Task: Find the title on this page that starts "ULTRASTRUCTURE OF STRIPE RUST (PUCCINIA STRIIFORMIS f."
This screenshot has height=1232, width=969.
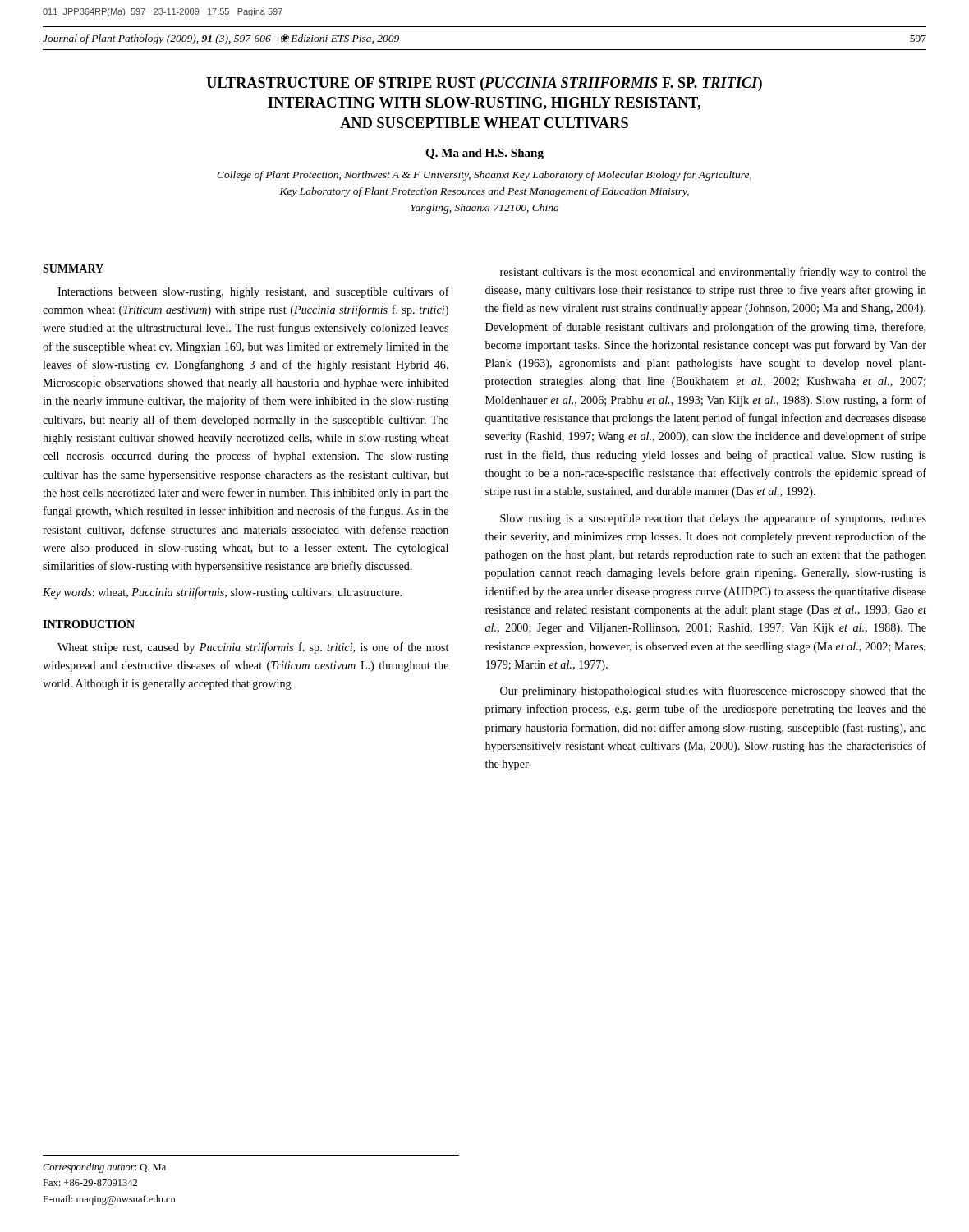Action: (484, 103)
